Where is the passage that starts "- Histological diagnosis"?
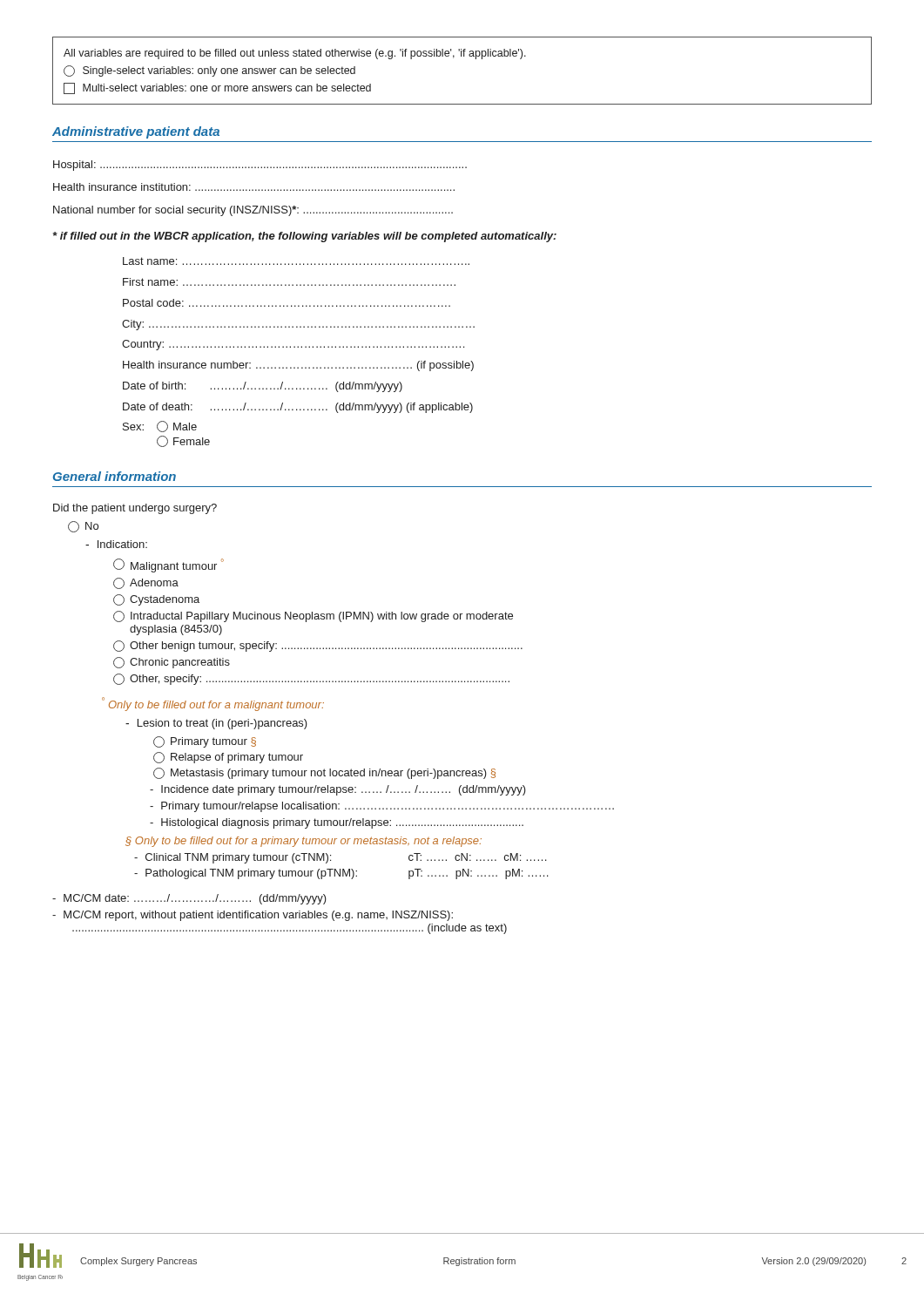This screenshot has width=924, height=1307. click(x=337, y=822)
